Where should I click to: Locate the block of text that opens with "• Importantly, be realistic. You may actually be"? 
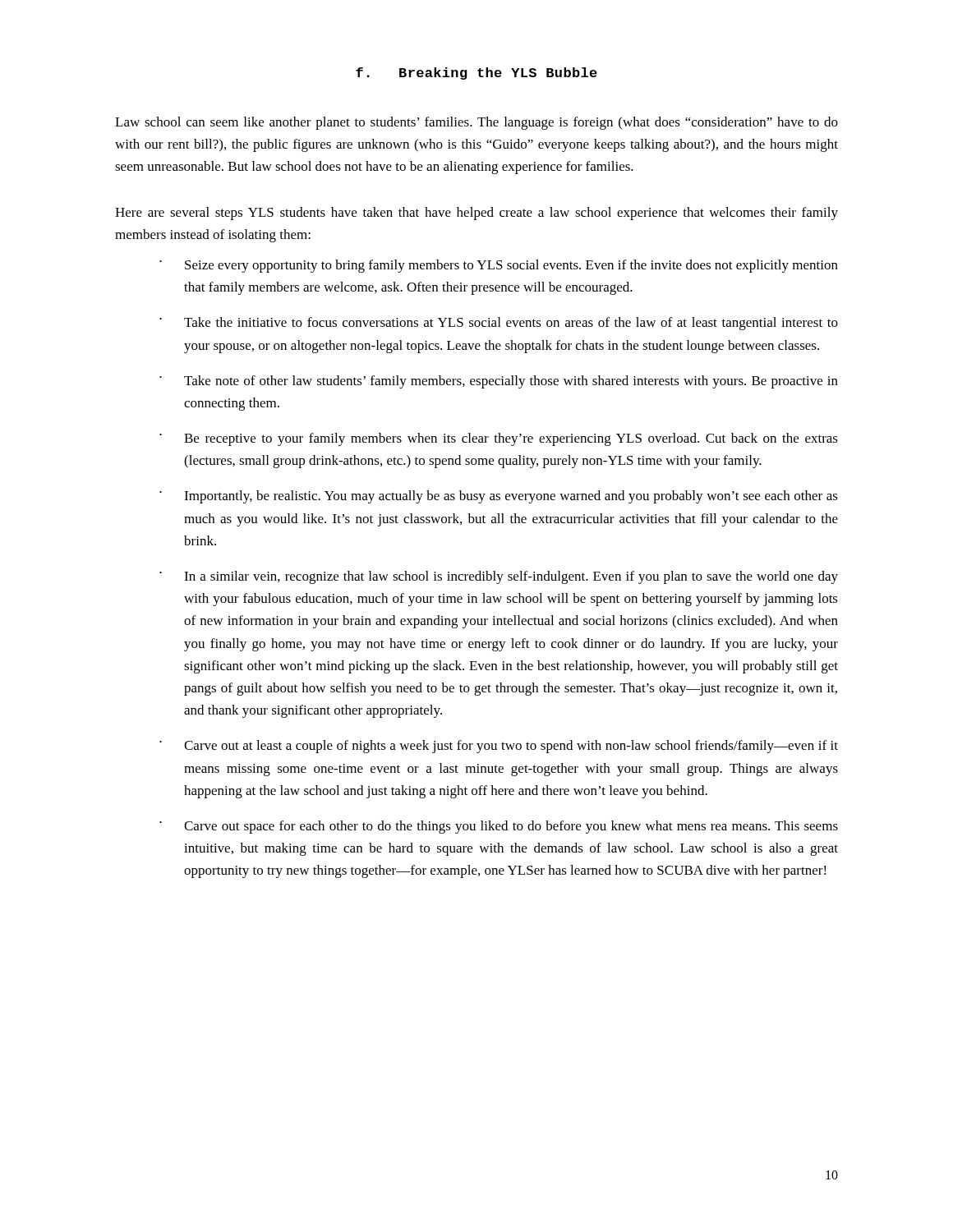pyautogui.click(x=499, y=518)
